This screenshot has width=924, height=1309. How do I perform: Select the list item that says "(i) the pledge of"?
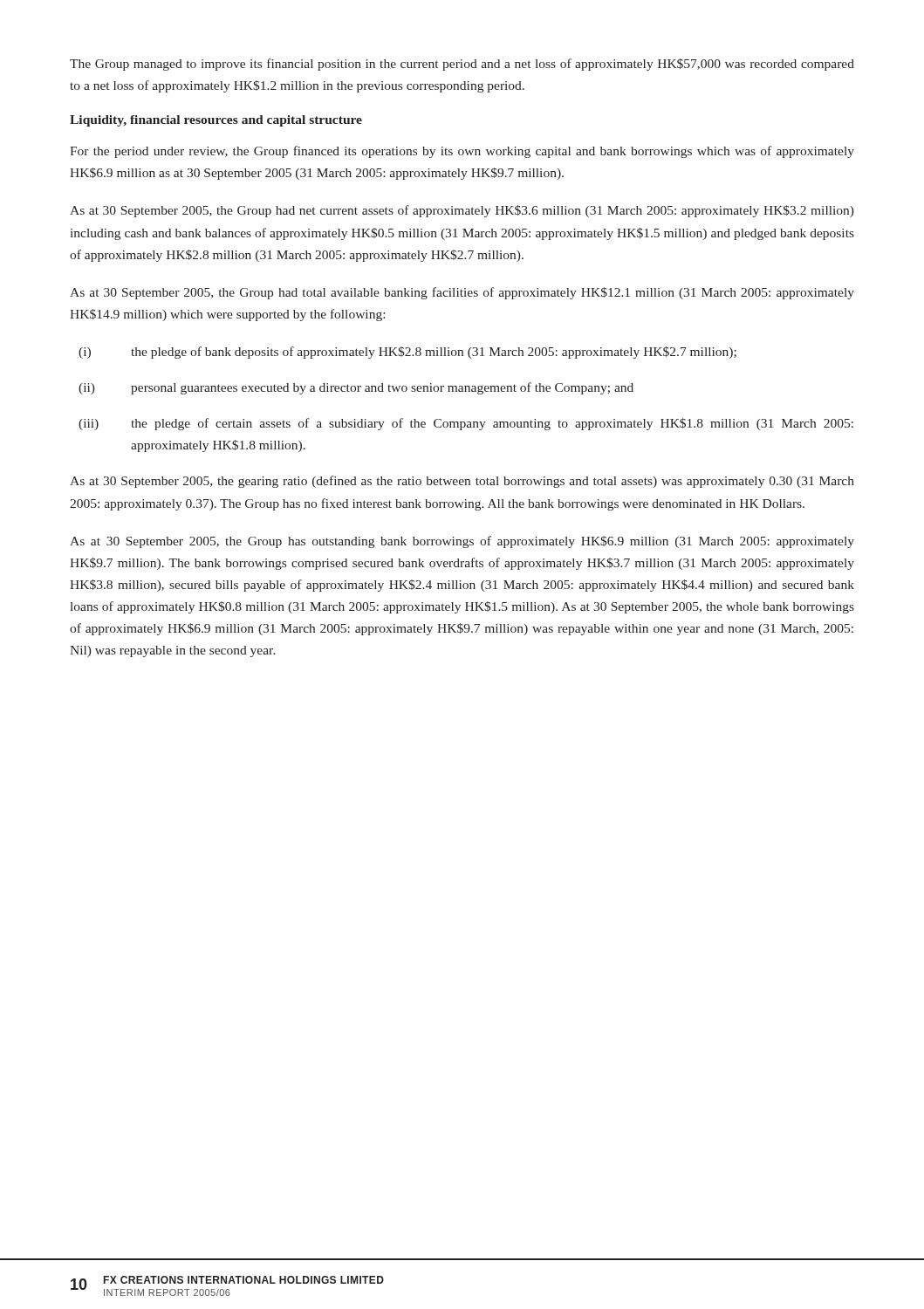(x=462, y=351)
